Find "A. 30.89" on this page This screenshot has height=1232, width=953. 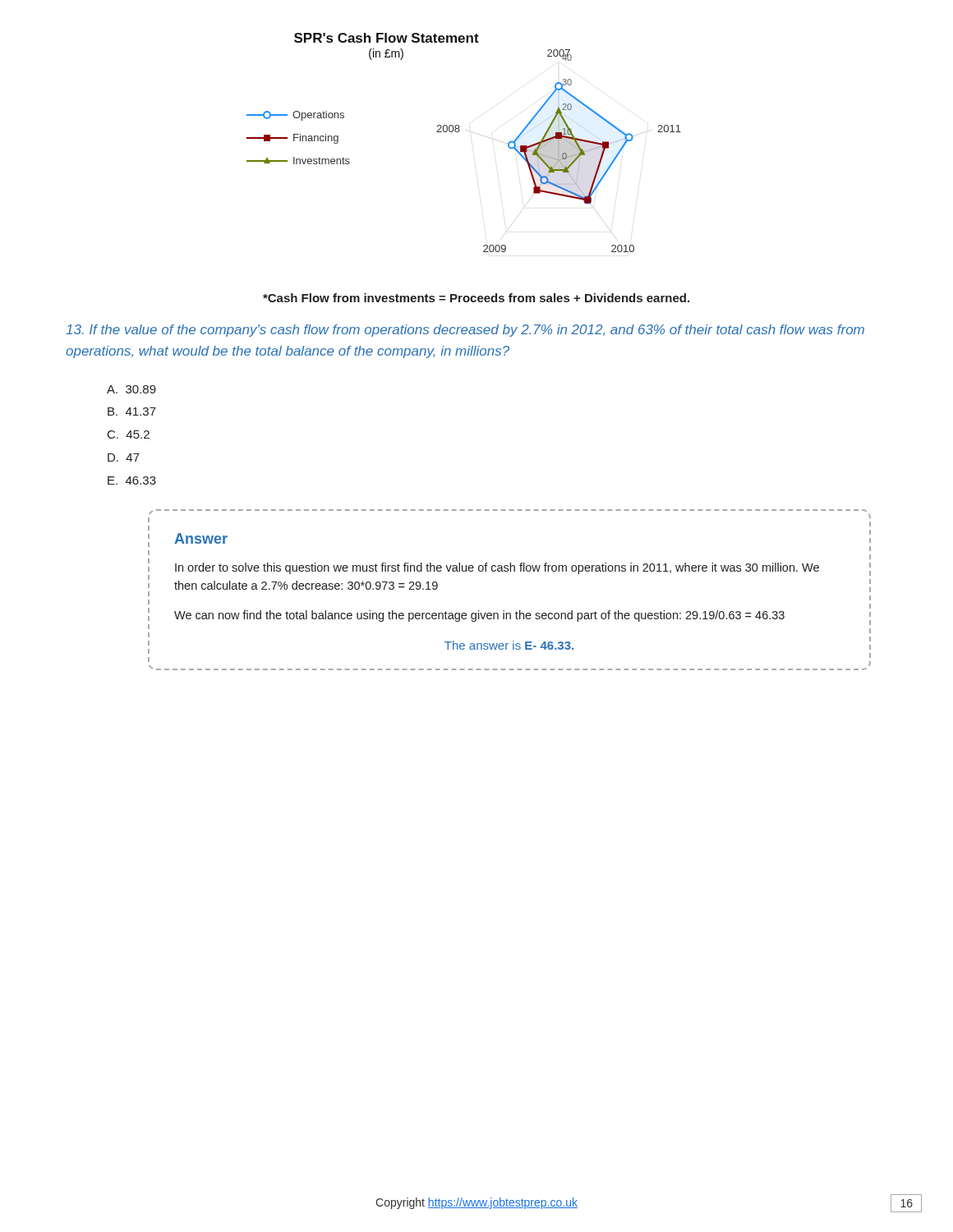click(x=131, y=389)
